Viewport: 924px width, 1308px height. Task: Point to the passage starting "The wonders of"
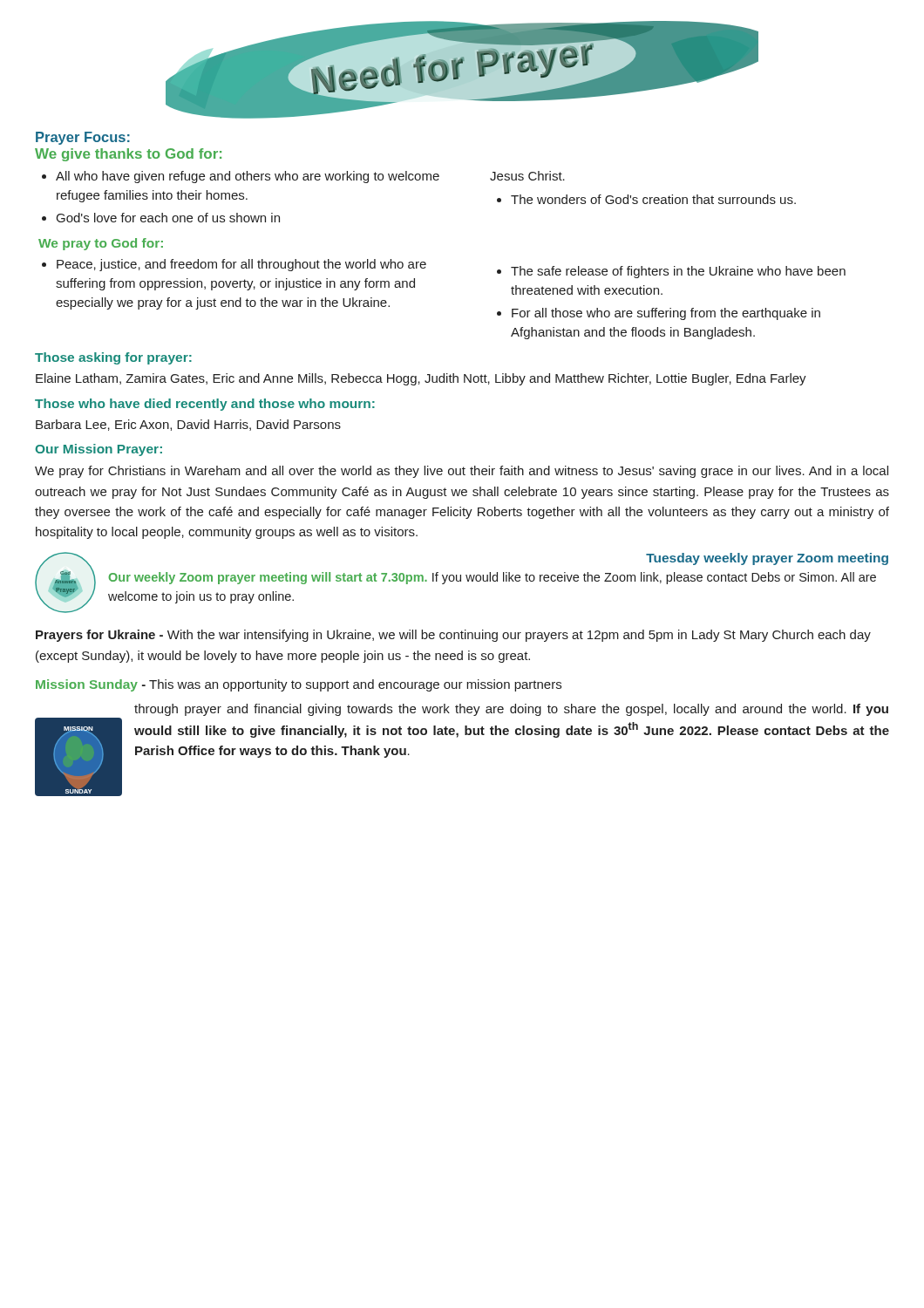click(654, 199)
